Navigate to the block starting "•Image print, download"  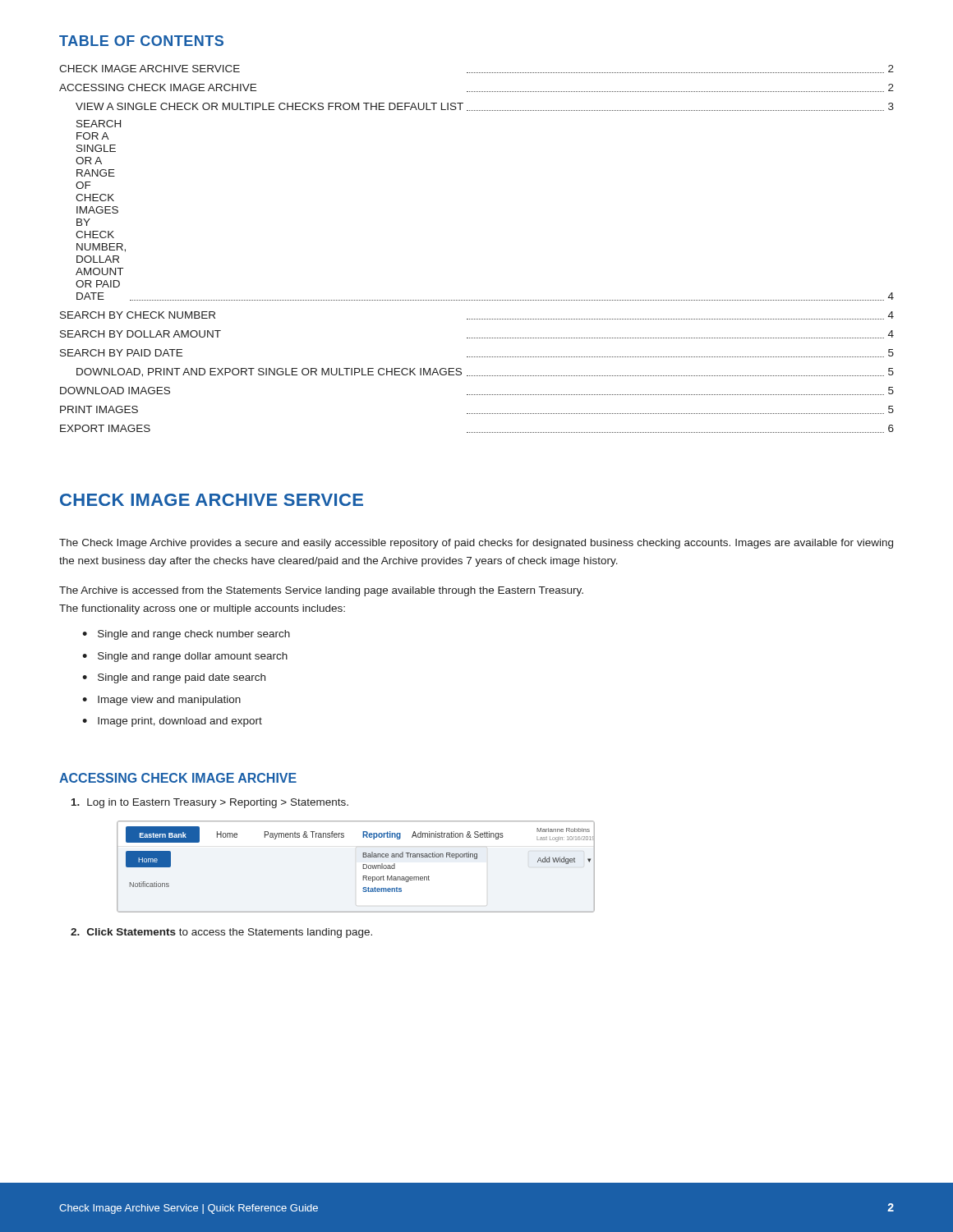pos(172,722)
